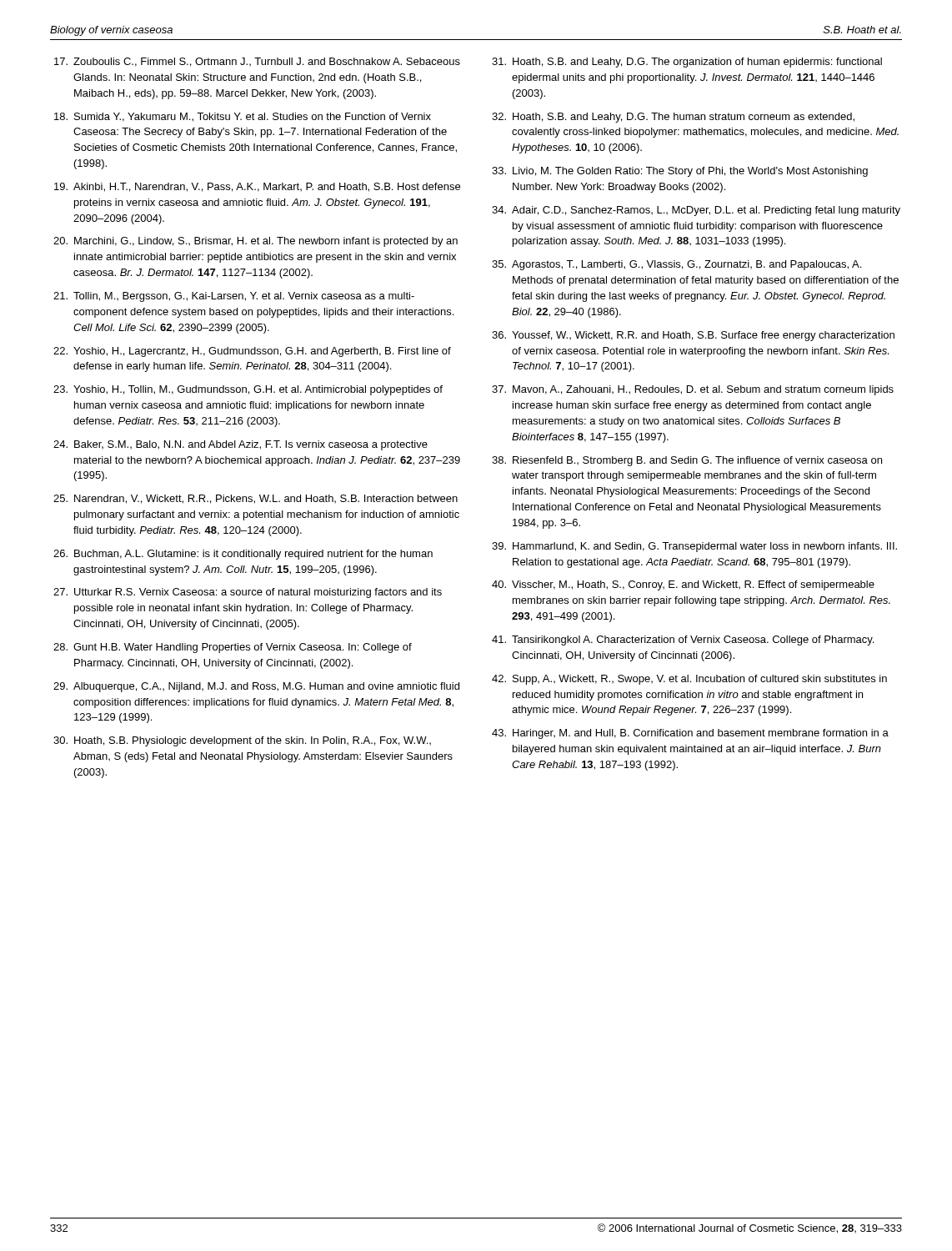Click the passage that begins "31. Hoath, S.B. and Leahy, D.G. The"

coord(695,78)
